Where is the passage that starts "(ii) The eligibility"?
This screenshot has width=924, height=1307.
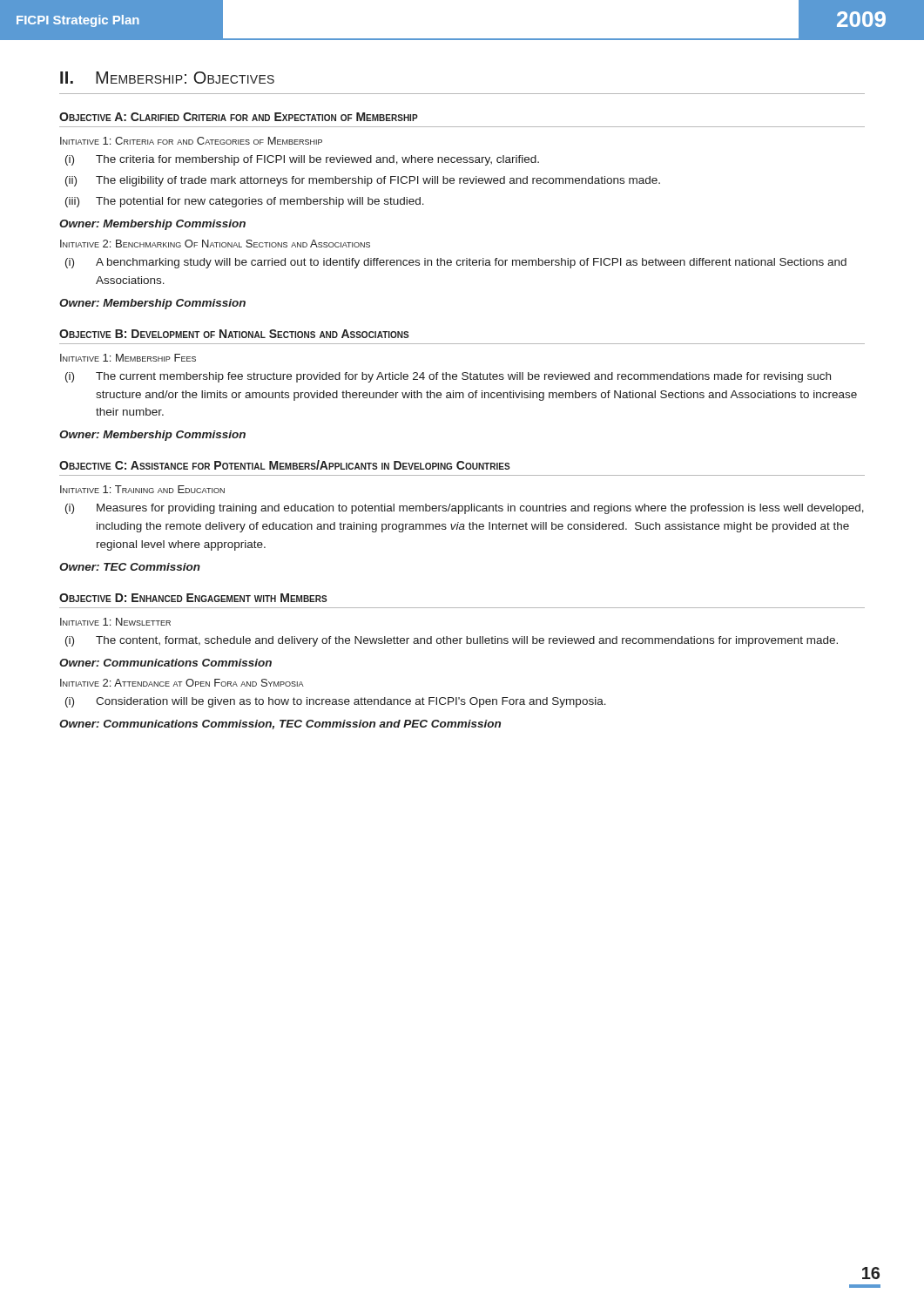click(x=462, y=181)
